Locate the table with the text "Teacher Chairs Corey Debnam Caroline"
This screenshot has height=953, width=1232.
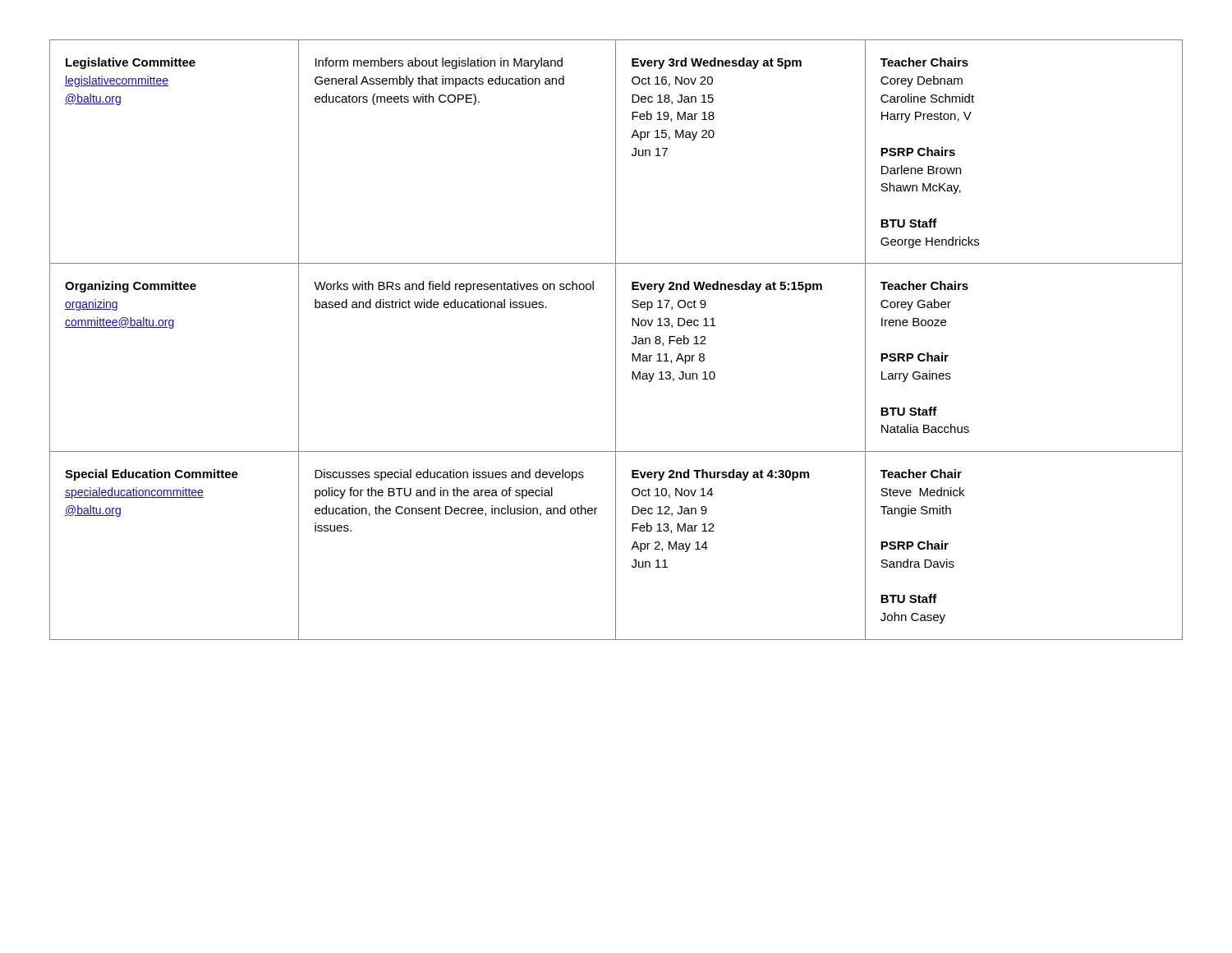click(x=616, y=340)
